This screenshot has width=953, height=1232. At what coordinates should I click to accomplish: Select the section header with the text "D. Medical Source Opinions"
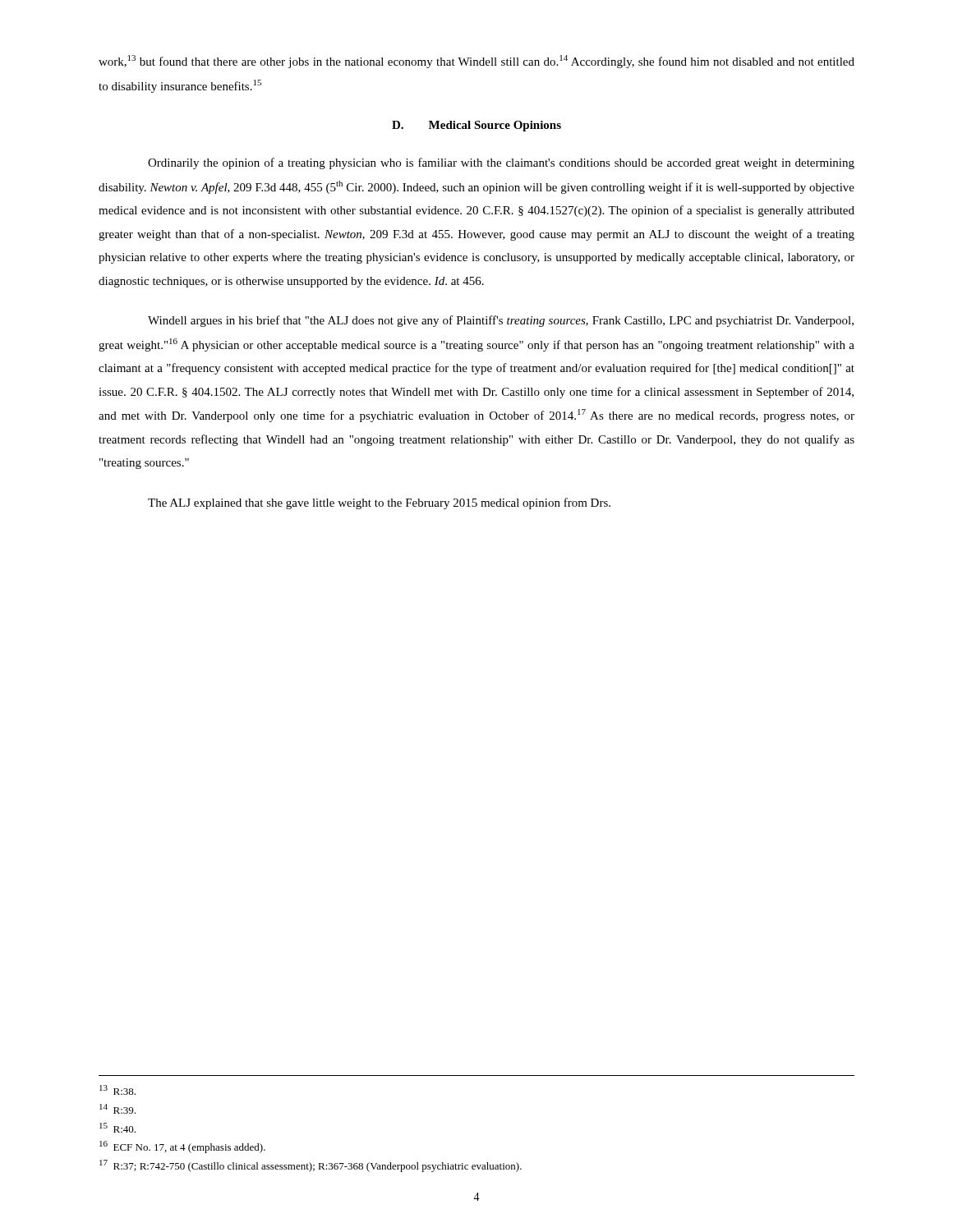[x=476, y=125]
